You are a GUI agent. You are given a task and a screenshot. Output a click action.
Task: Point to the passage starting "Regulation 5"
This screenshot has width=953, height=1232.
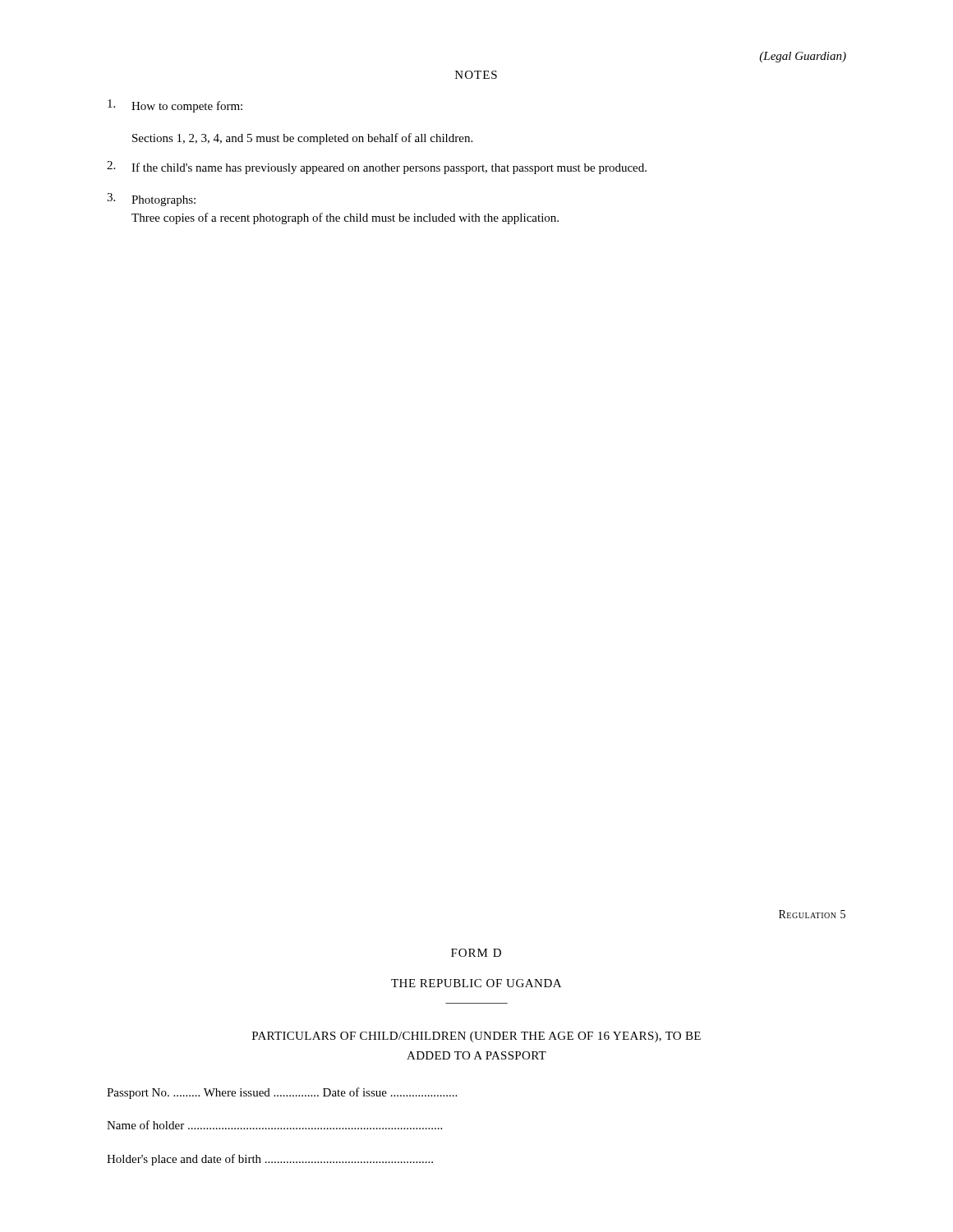tap(812, 914)
